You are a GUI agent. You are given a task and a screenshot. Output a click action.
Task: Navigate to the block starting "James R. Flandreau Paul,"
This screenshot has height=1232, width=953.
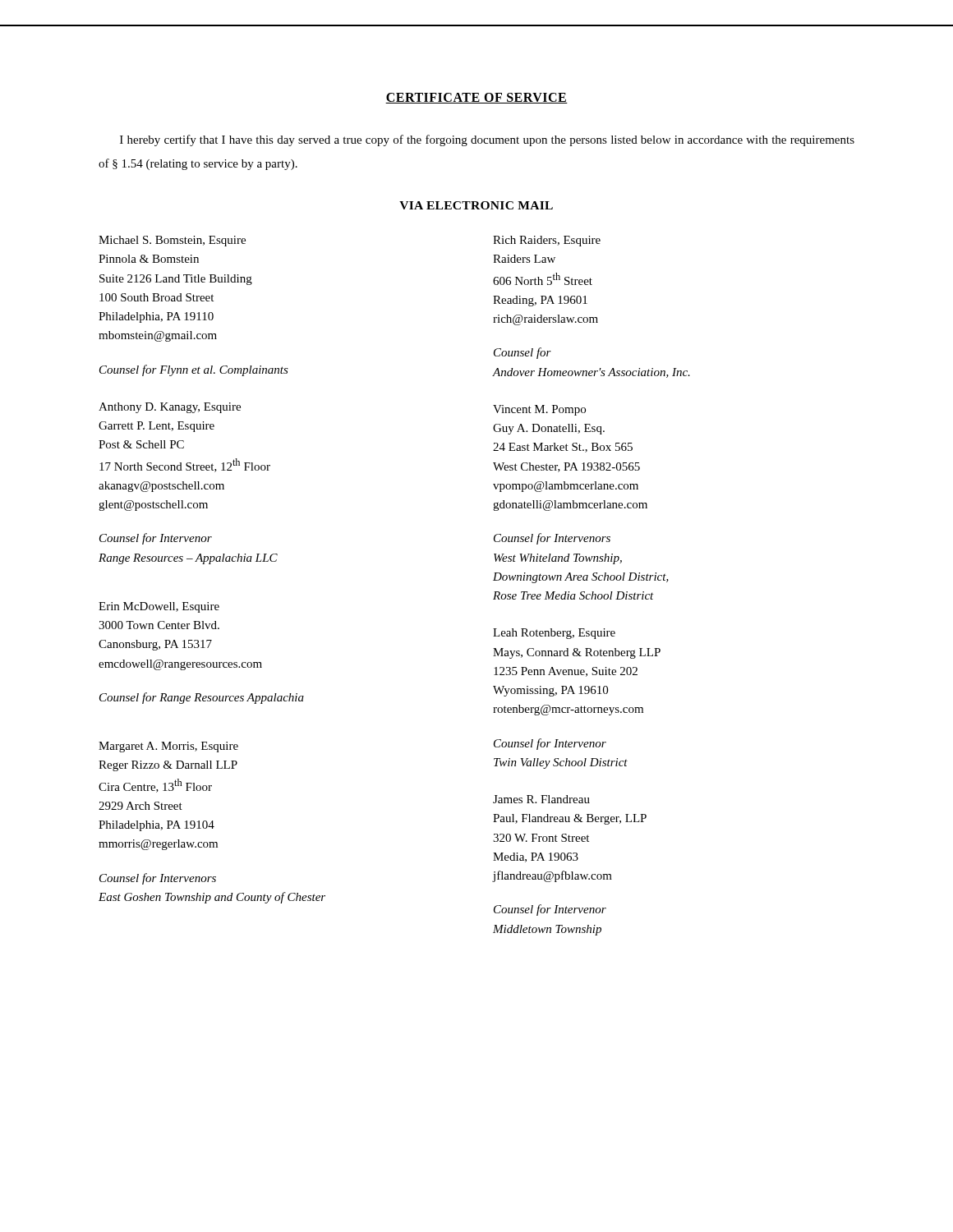tap(570, 837)
